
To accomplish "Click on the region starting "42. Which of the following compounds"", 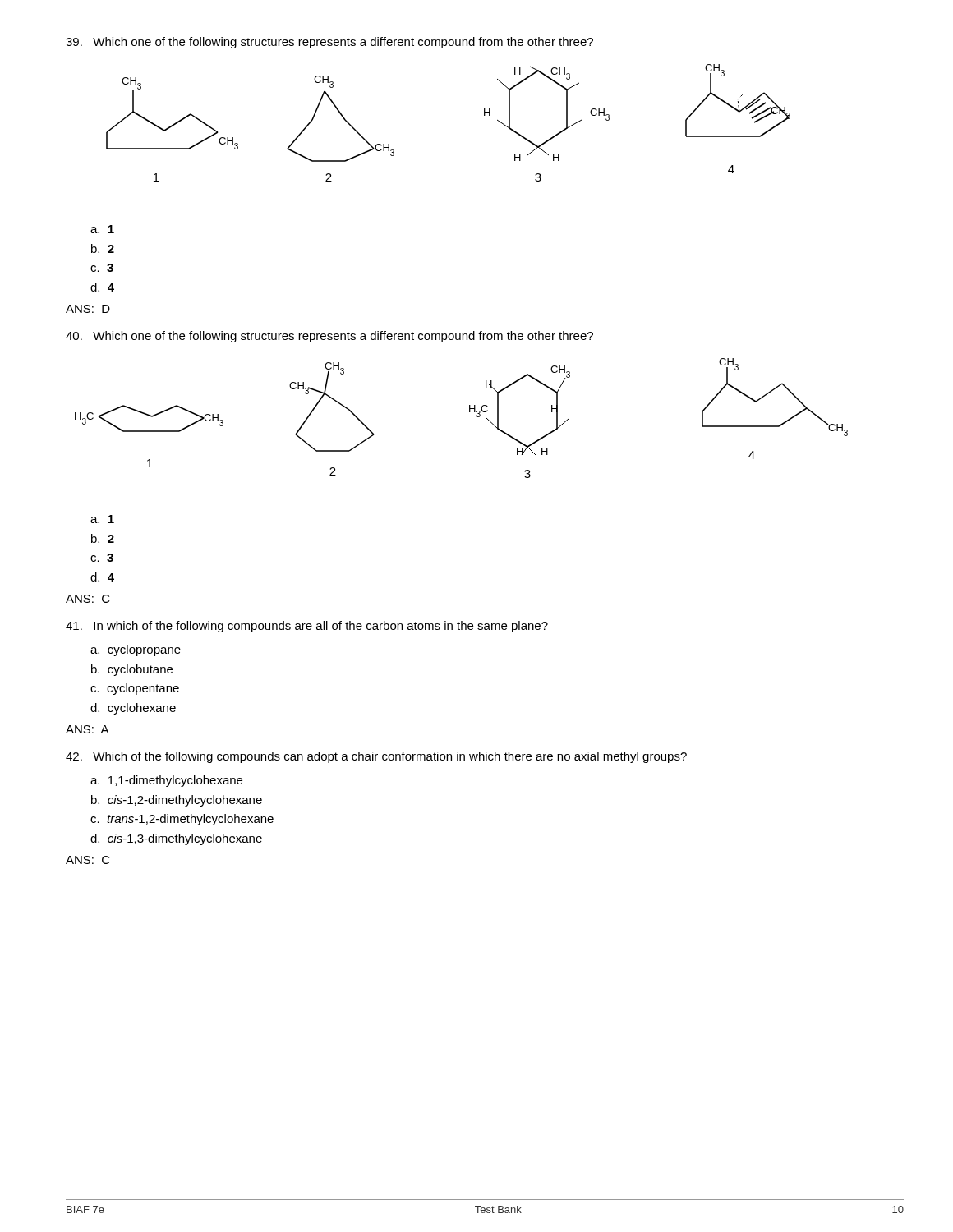I will point(376,756).
